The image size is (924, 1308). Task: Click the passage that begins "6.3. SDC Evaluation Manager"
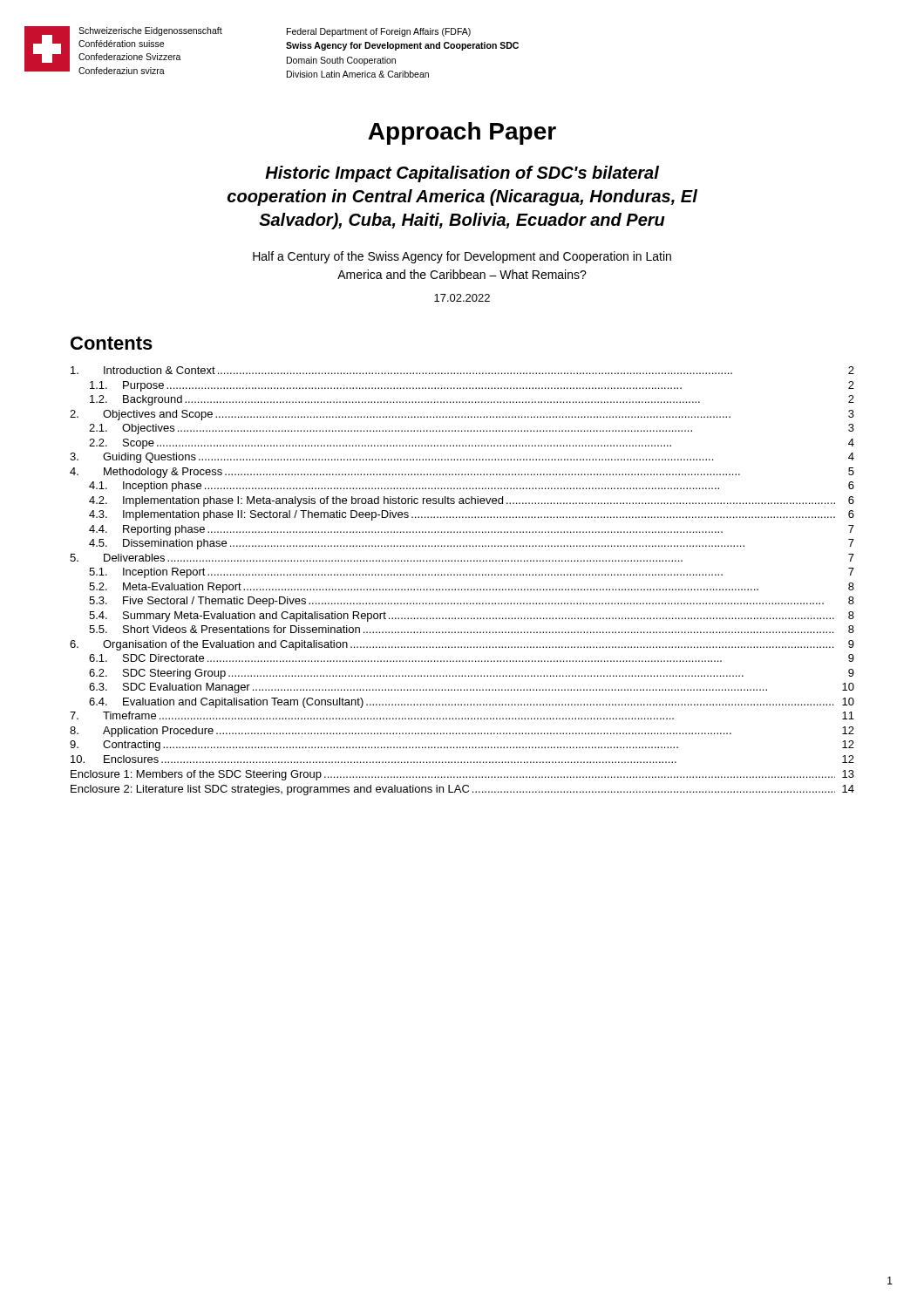tap(462, 687)
